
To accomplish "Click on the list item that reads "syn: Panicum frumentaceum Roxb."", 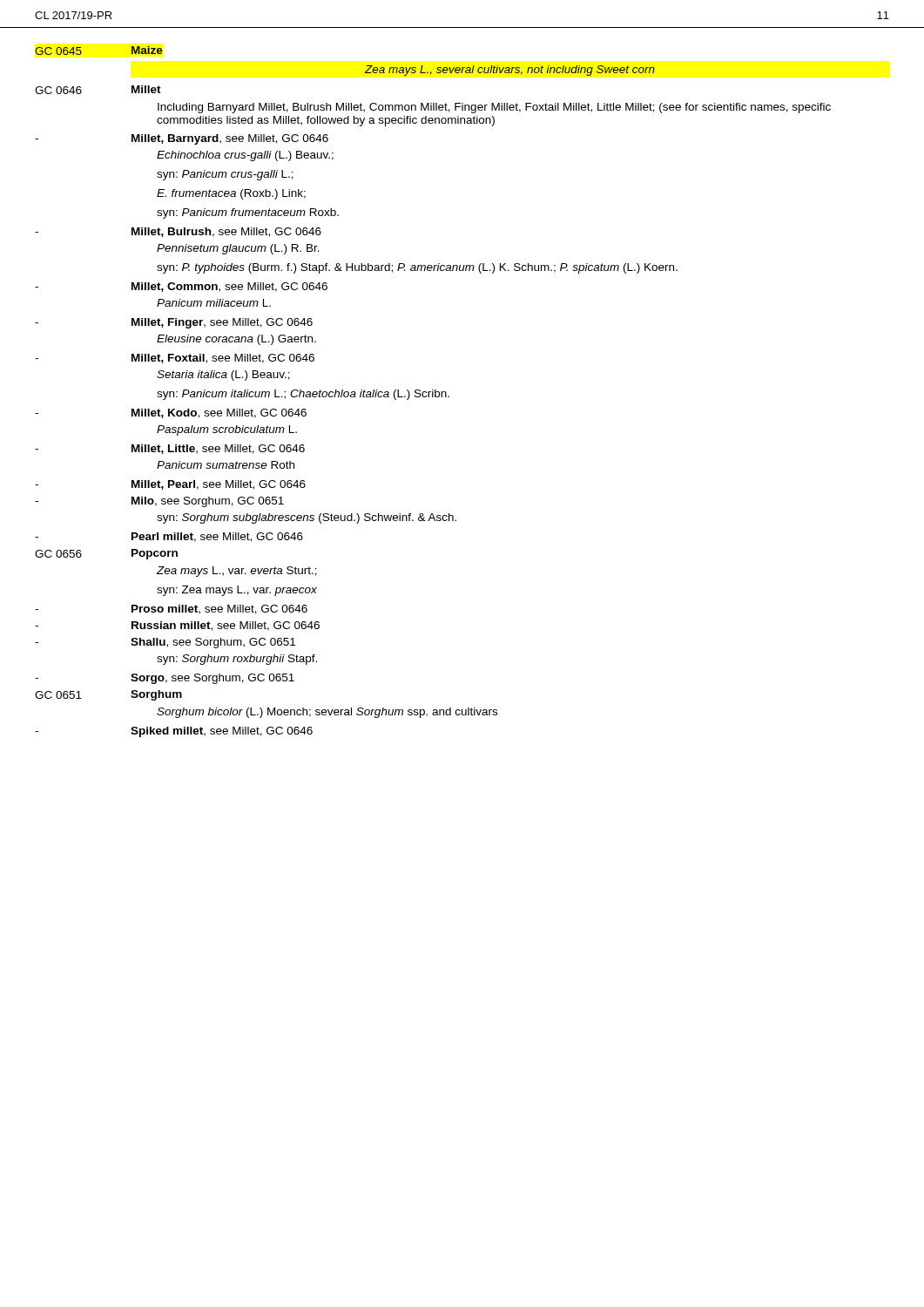I will point(248,213).
